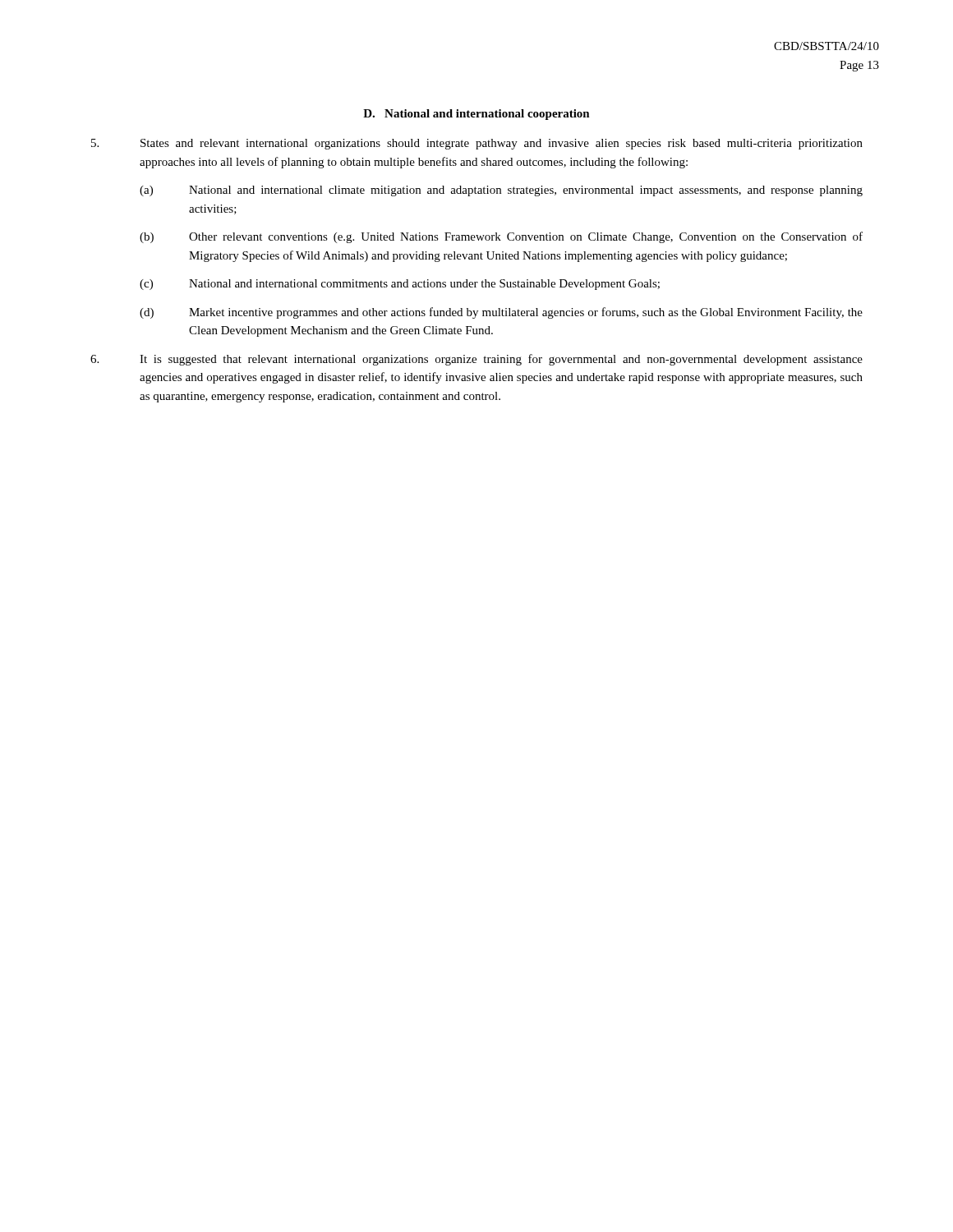The width and height of the screenshot is (953, 1232).
Task: Click on the text block with the text "It is suggested that relevant international organizations"
Action: tap(476, 377)
